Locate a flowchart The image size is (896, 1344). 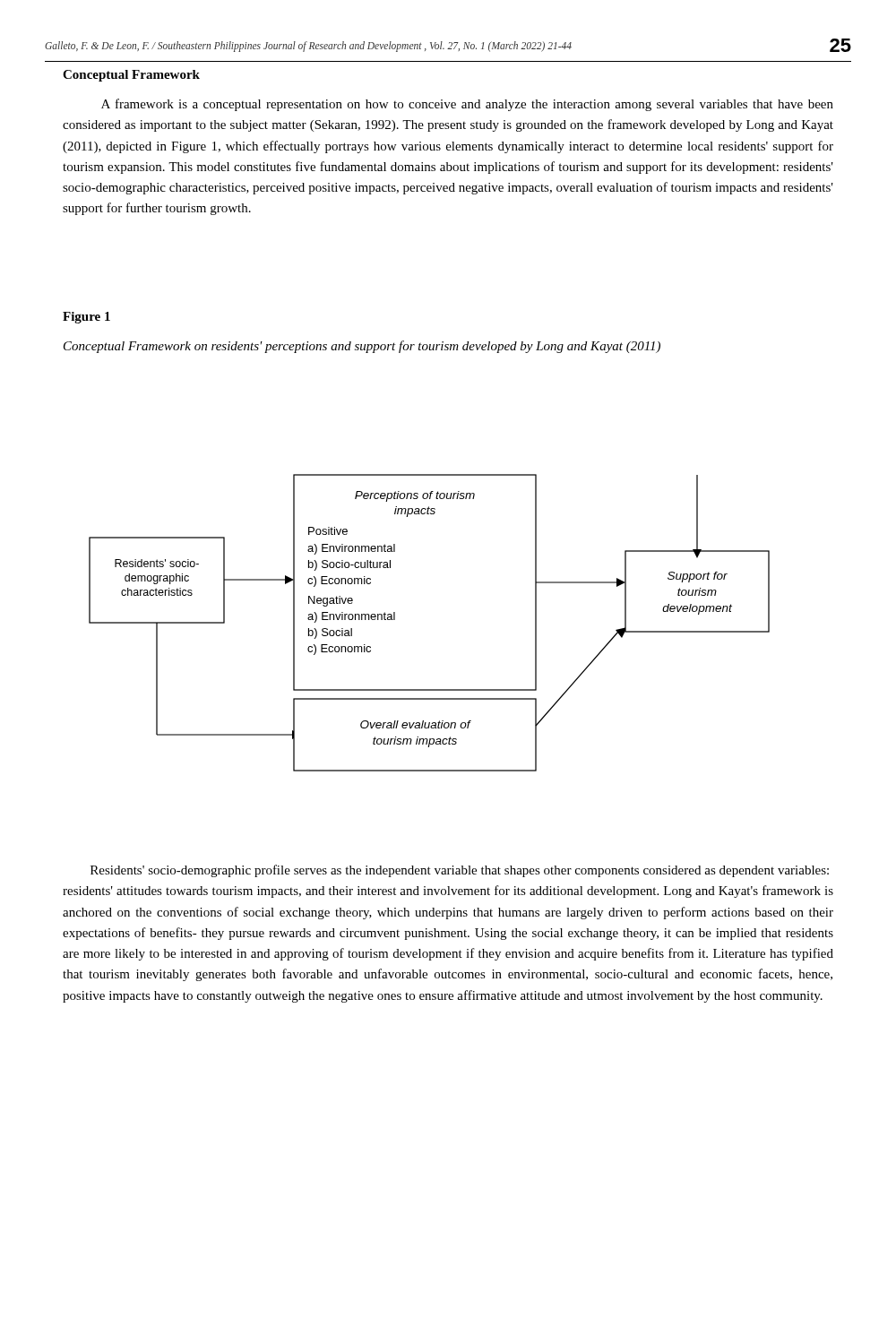[x=448, y=591]
